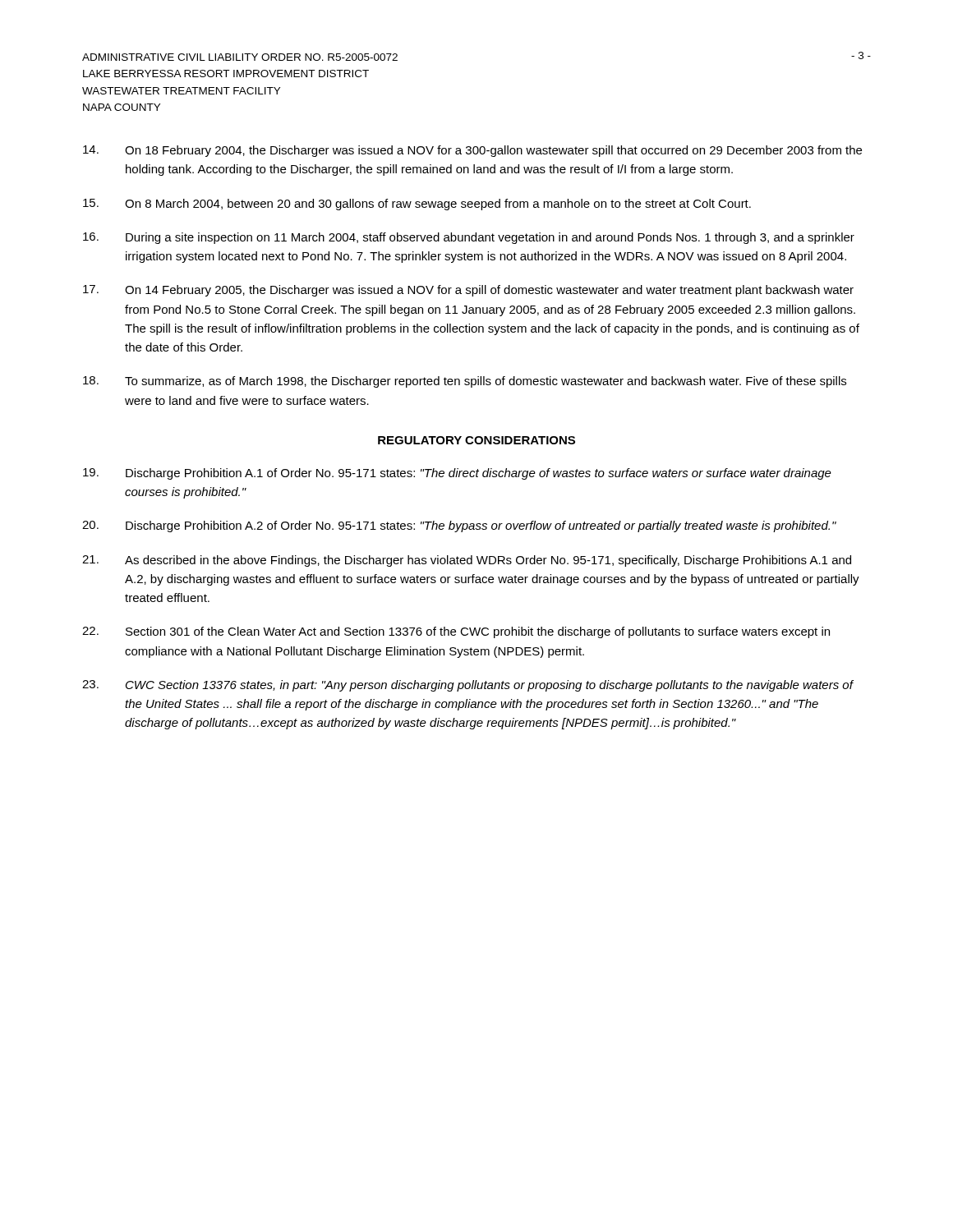Point to the passage starting "17. On 14 February 2005,"
Screen dimensions: 1232x953
476,318
